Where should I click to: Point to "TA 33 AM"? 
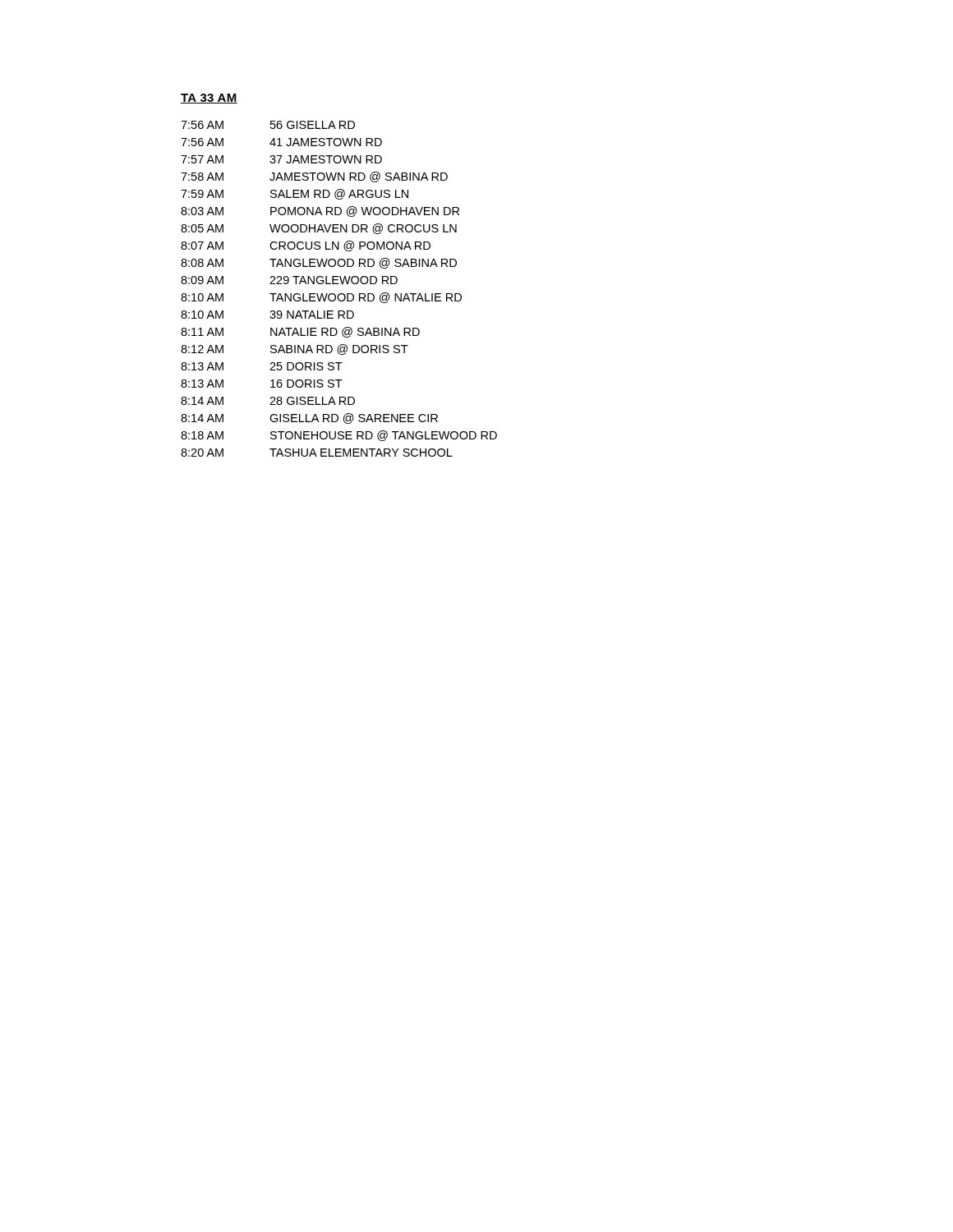tap(209, 97)
